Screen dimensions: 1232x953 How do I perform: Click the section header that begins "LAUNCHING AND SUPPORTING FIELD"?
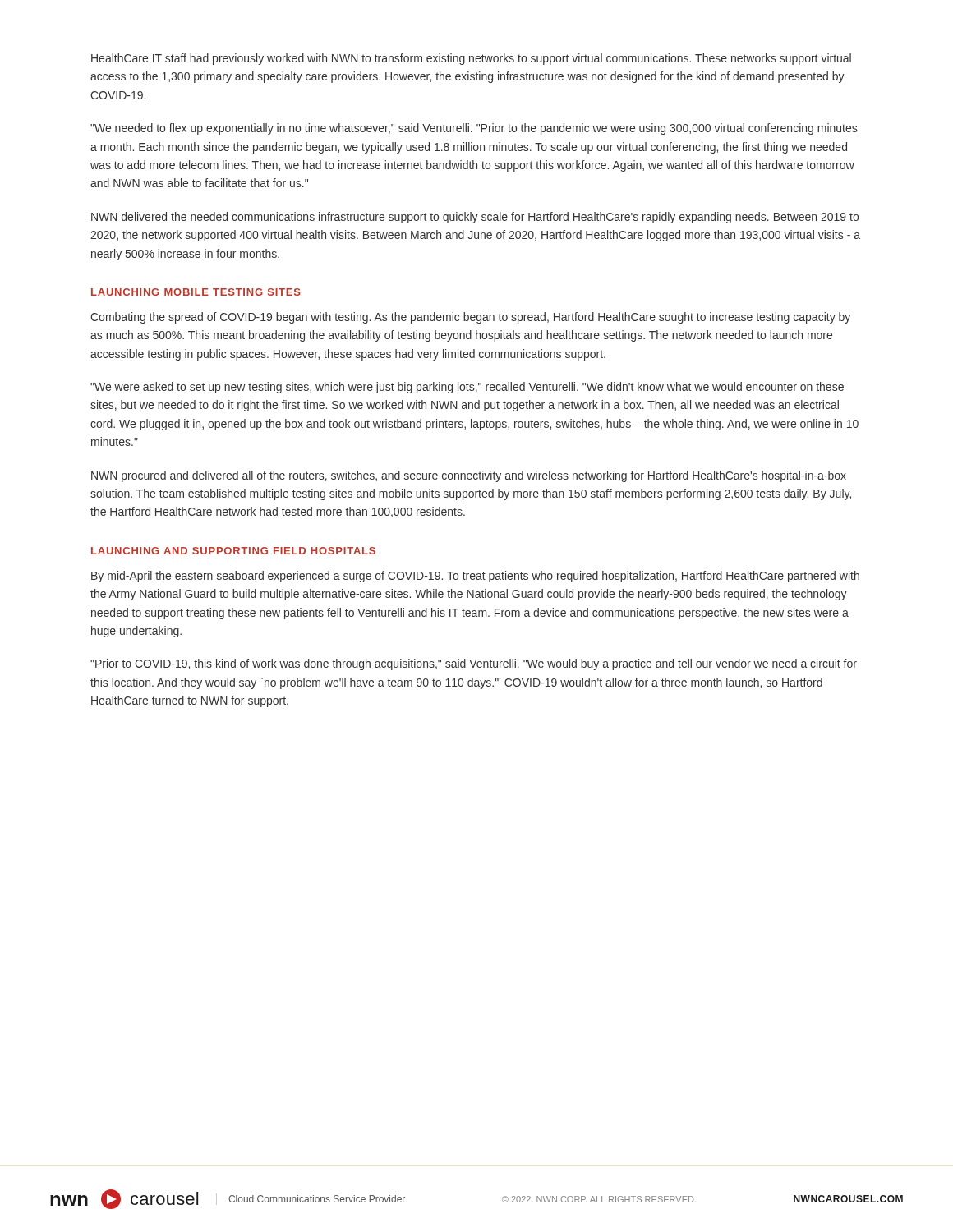(233, 551)
